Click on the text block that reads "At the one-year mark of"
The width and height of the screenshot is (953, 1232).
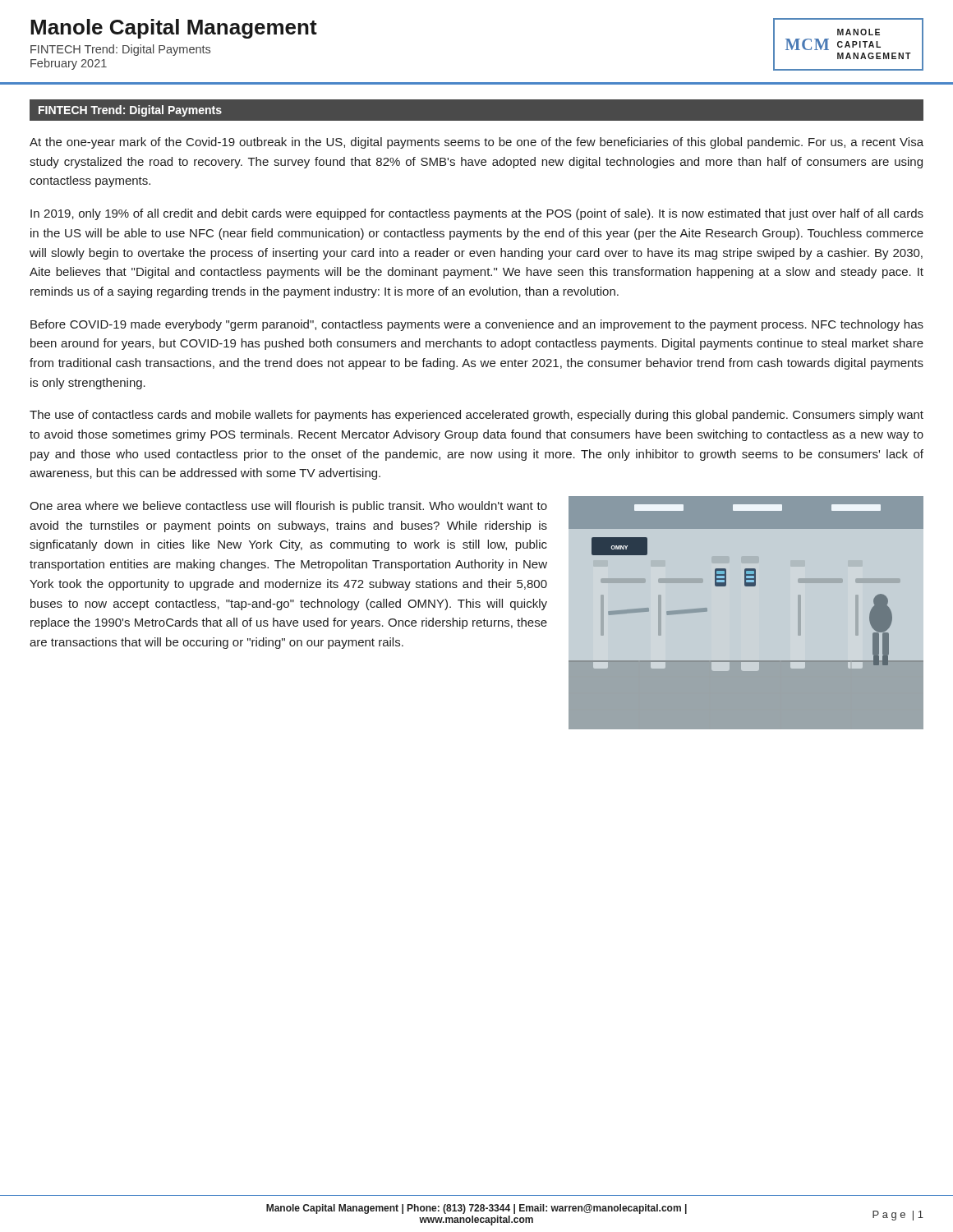click(476, 161)
